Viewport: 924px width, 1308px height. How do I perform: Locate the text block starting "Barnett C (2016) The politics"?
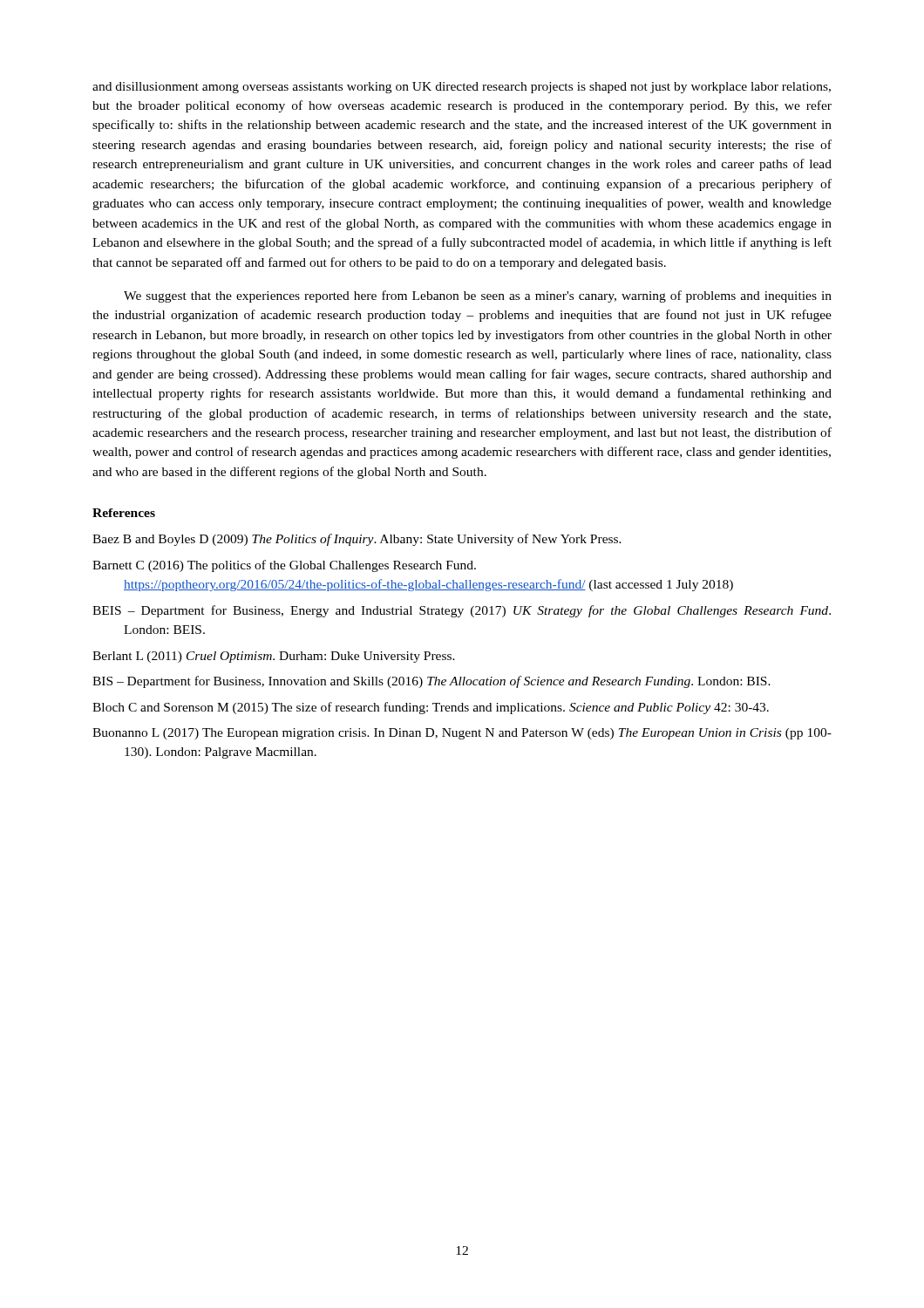(413, 574)
